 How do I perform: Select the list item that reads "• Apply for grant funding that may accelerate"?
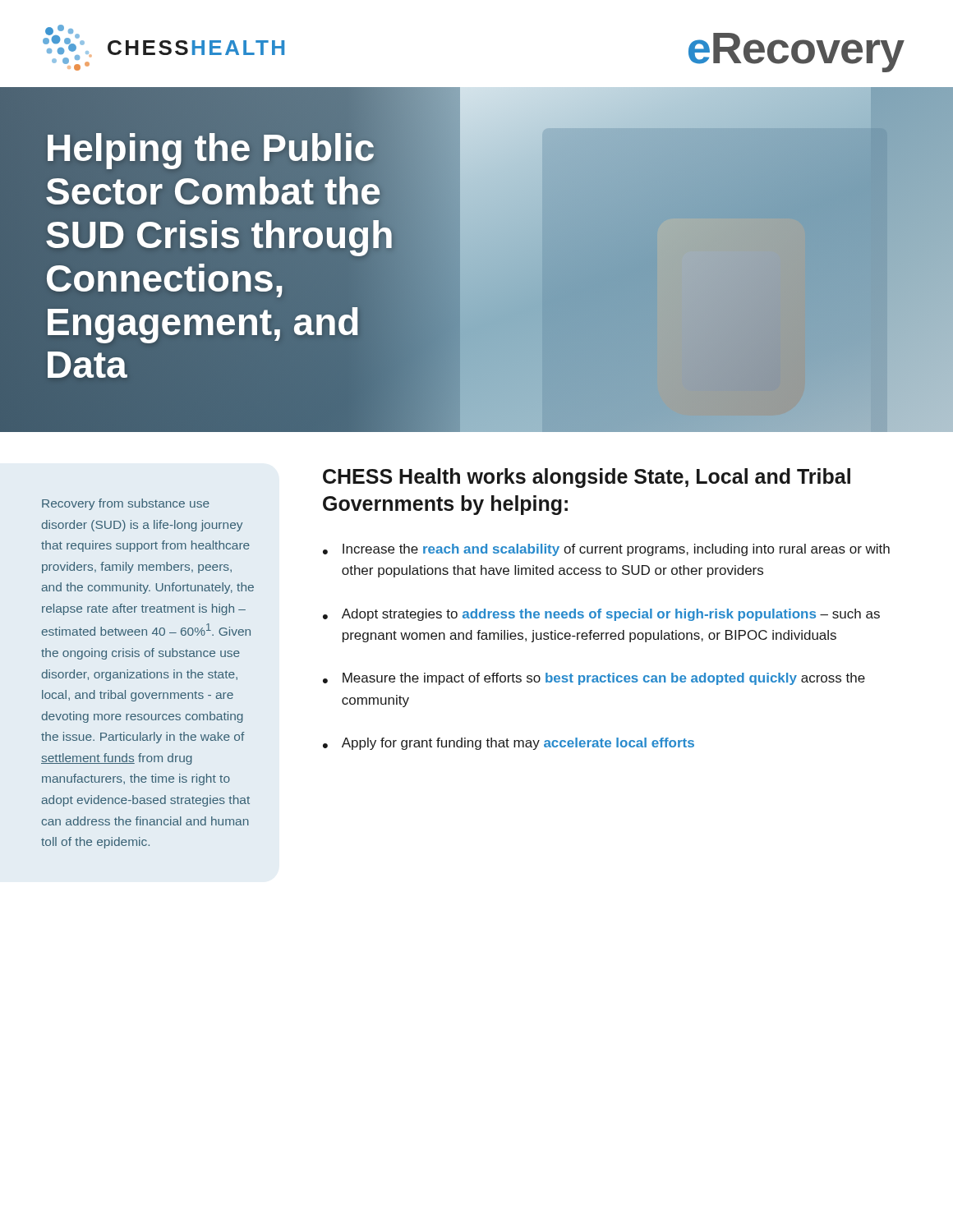coord(508,746)
